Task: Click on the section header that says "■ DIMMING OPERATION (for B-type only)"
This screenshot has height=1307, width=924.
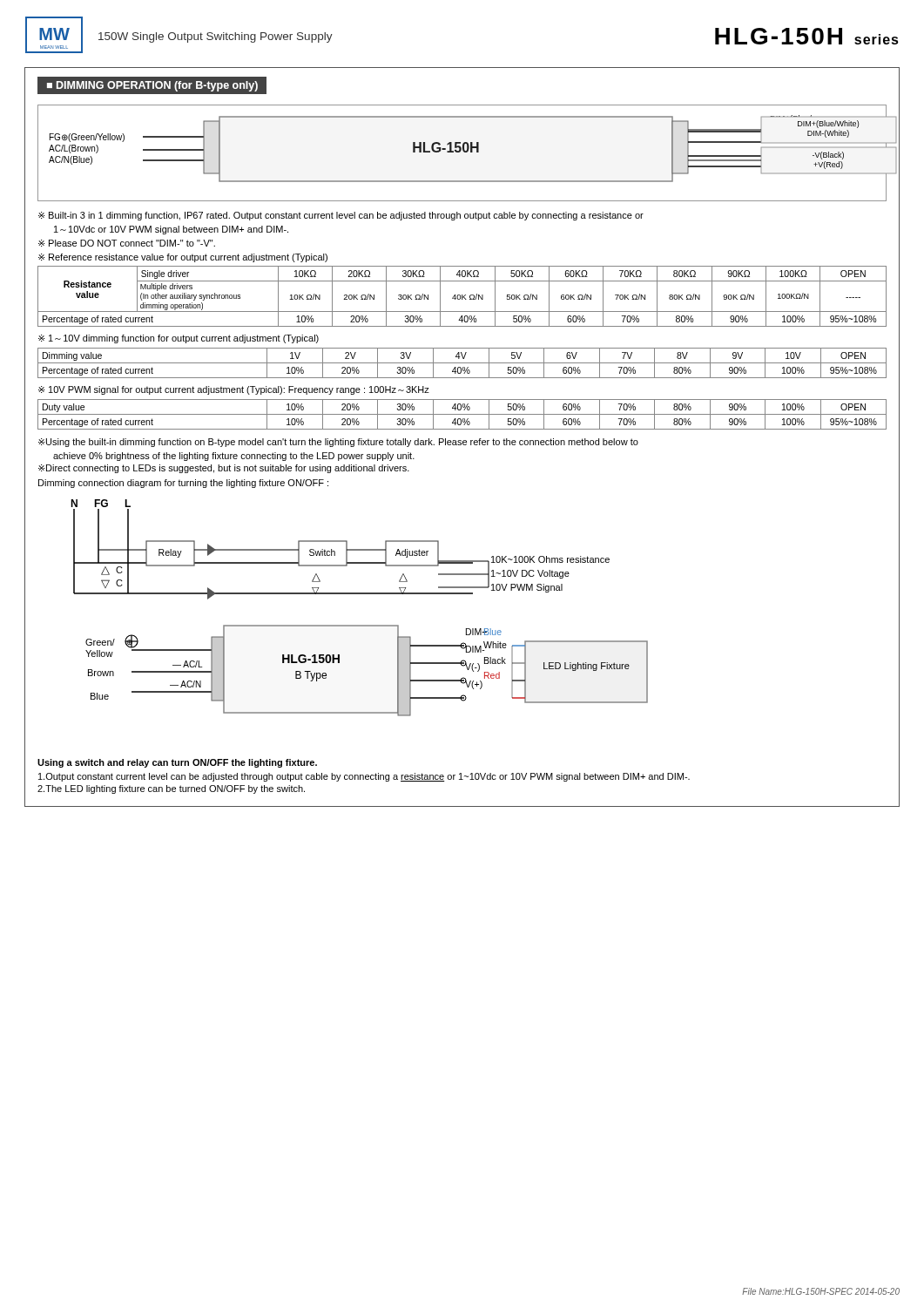Action: click(x=152, y=85)
